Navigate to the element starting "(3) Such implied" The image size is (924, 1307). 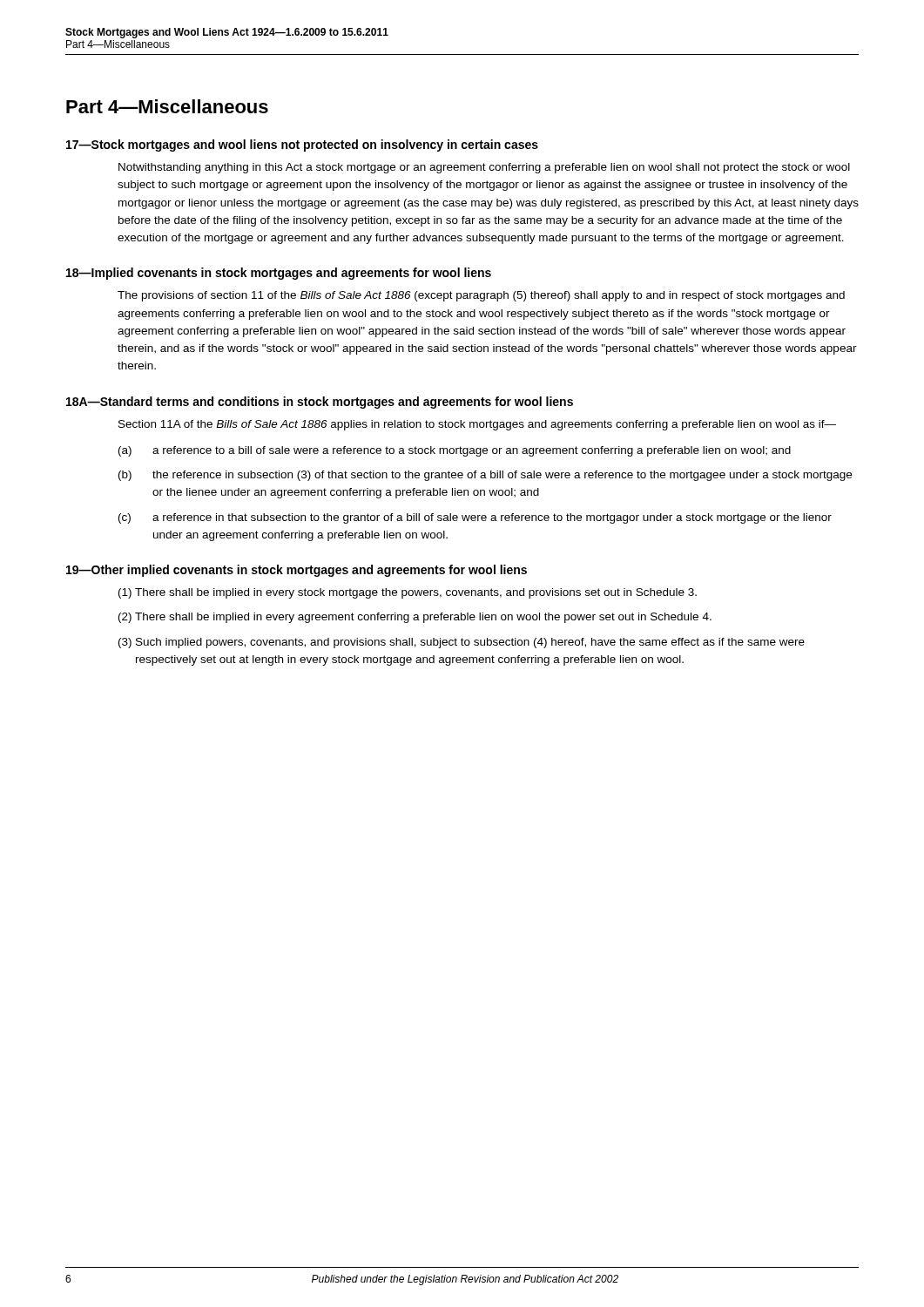click(x=461, y=649)
